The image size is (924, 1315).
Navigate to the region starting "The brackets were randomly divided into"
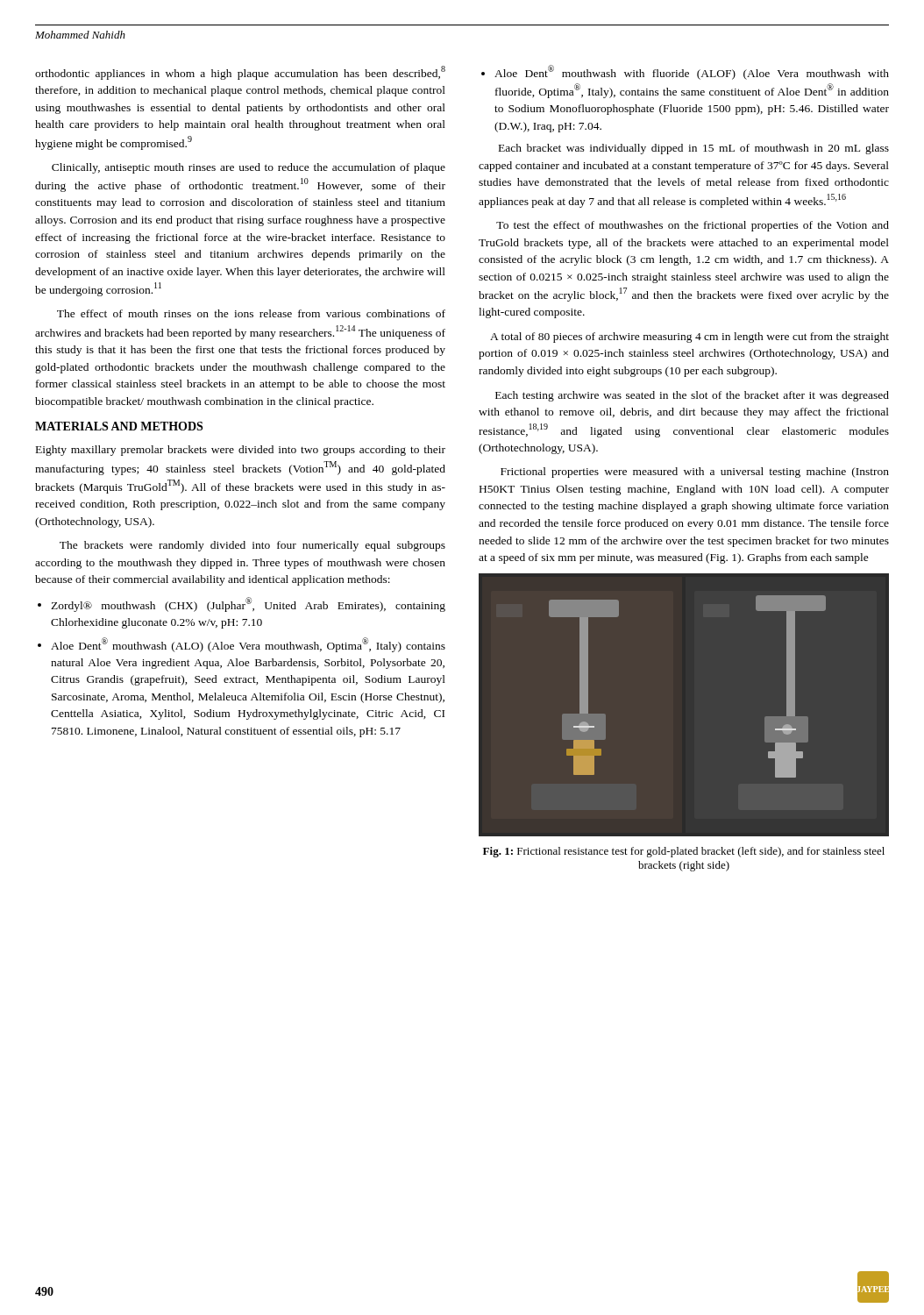tap(240, 562)
